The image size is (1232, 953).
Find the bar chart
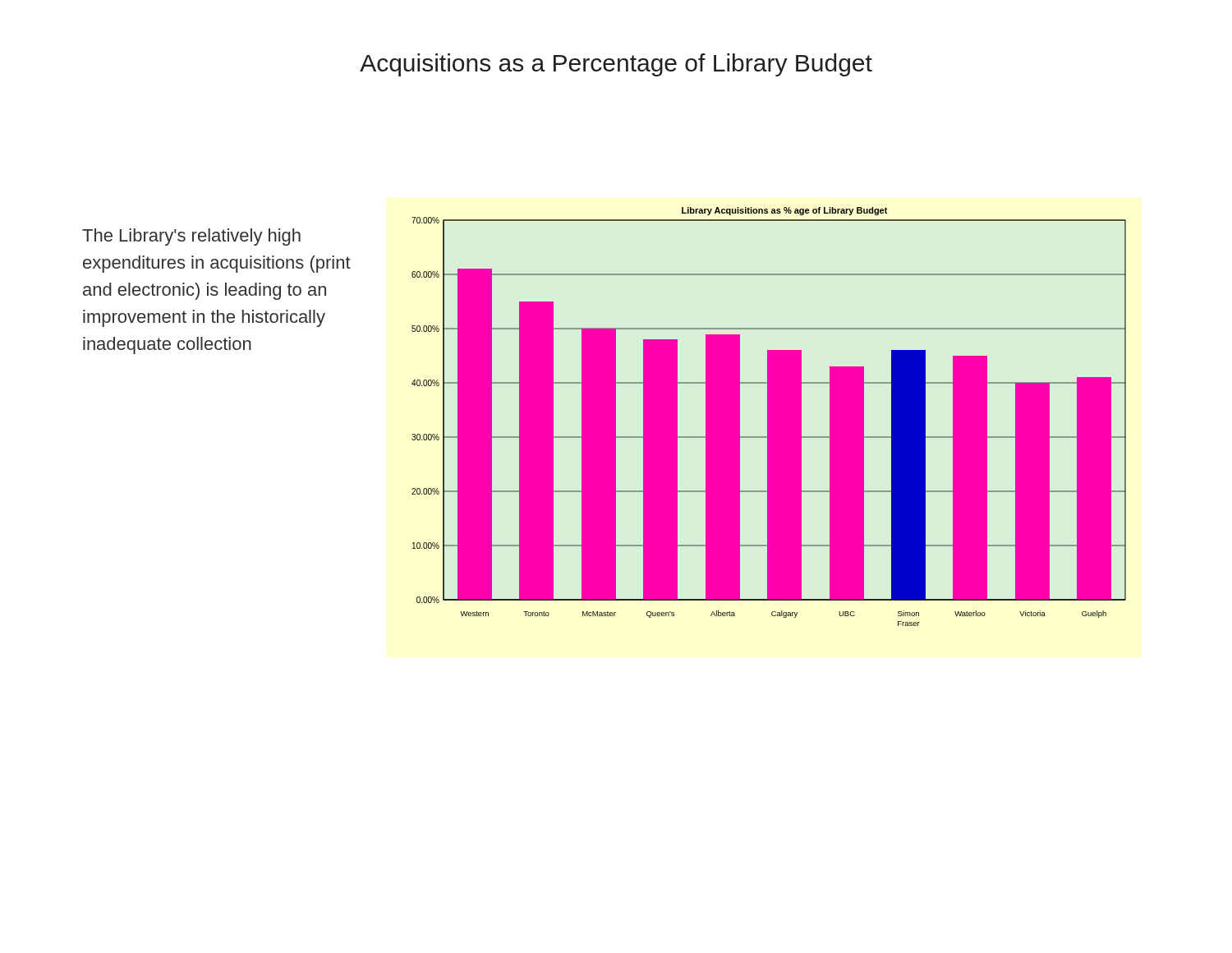pyautogui.click(x=764, y=427)
